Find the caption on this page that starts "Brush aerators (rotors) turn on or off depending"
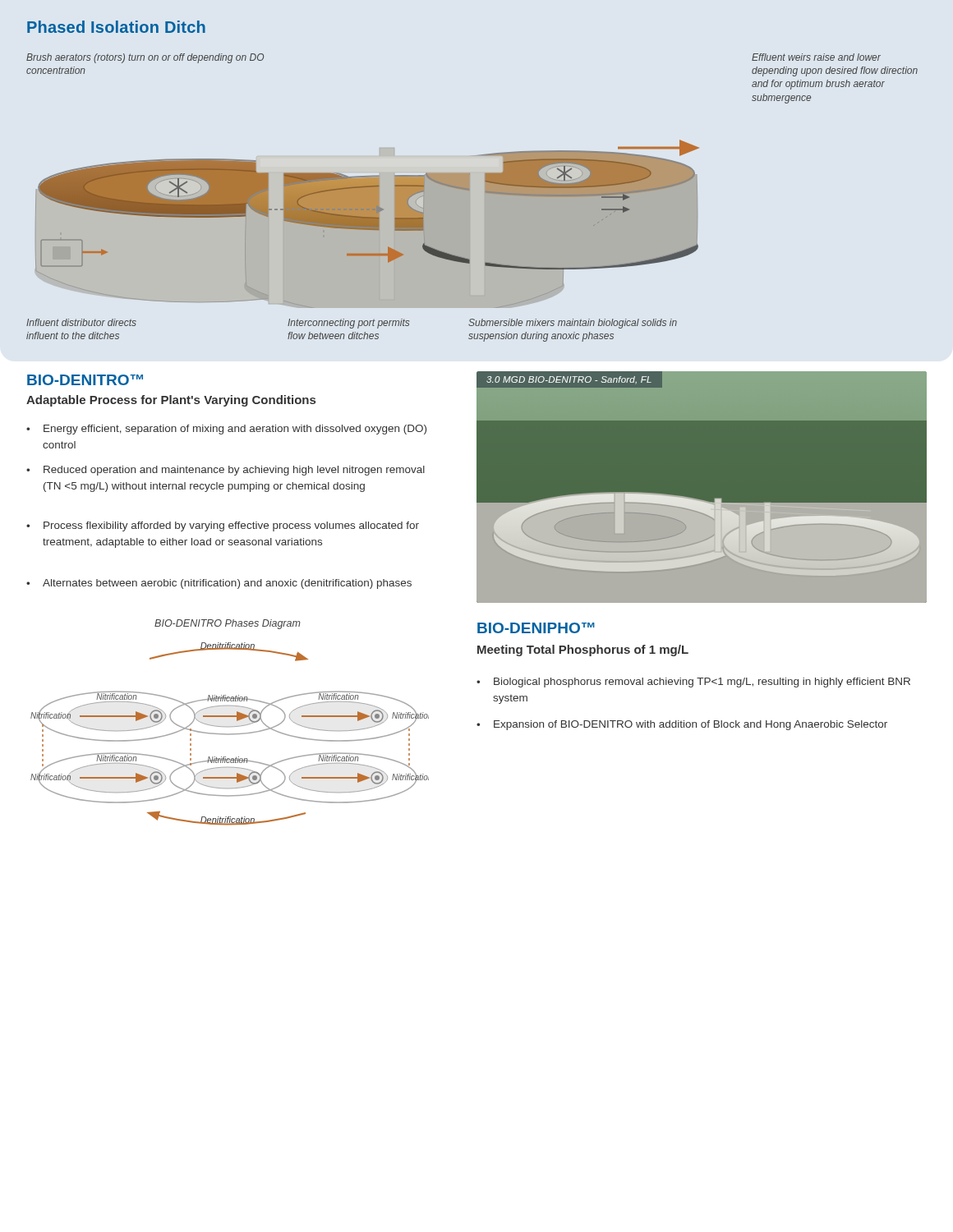The height and width of the screenshot is (1232, 953). click(145, 64)
